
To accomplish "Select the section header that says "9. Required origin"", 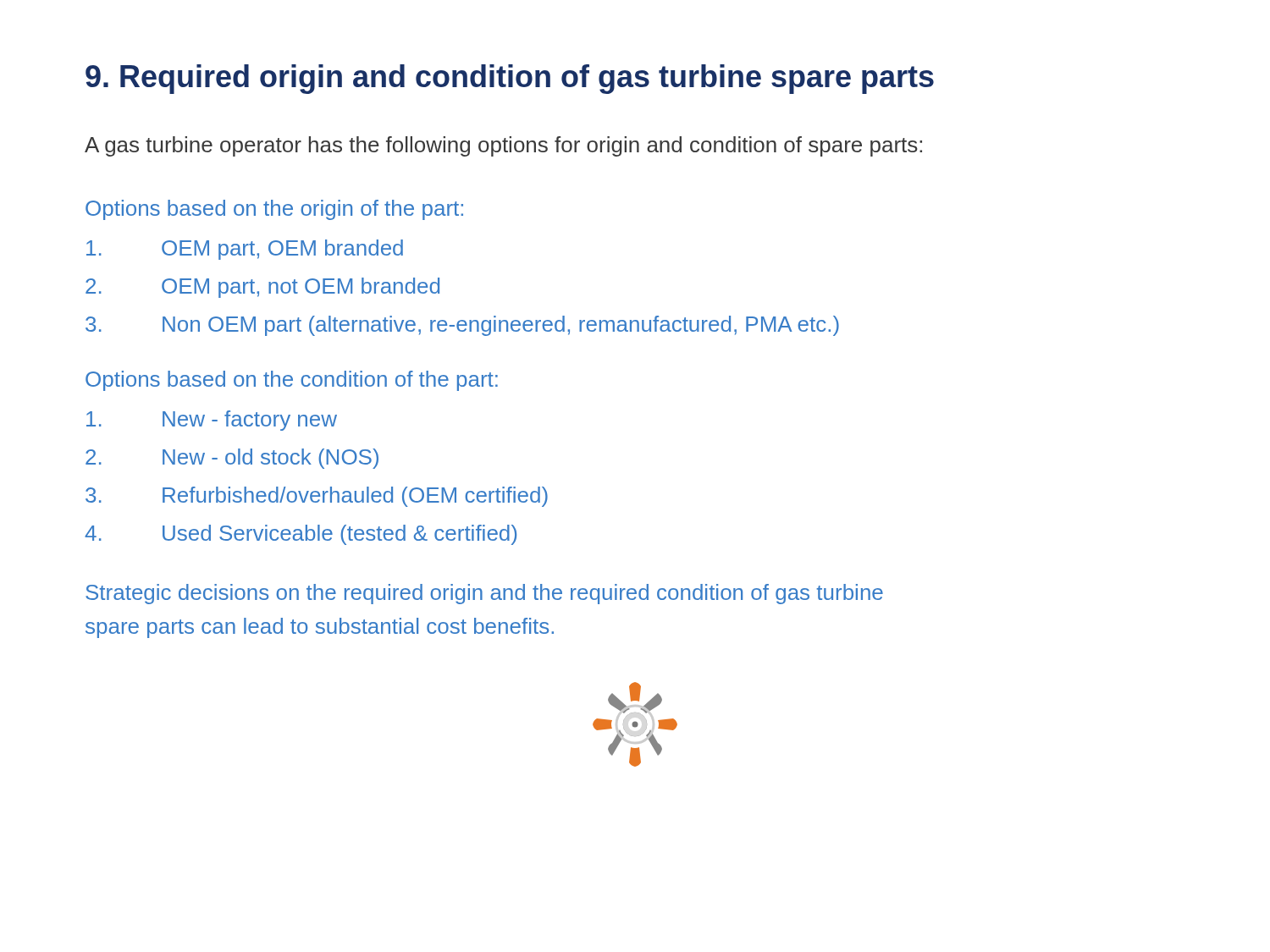I will (510, 77).
